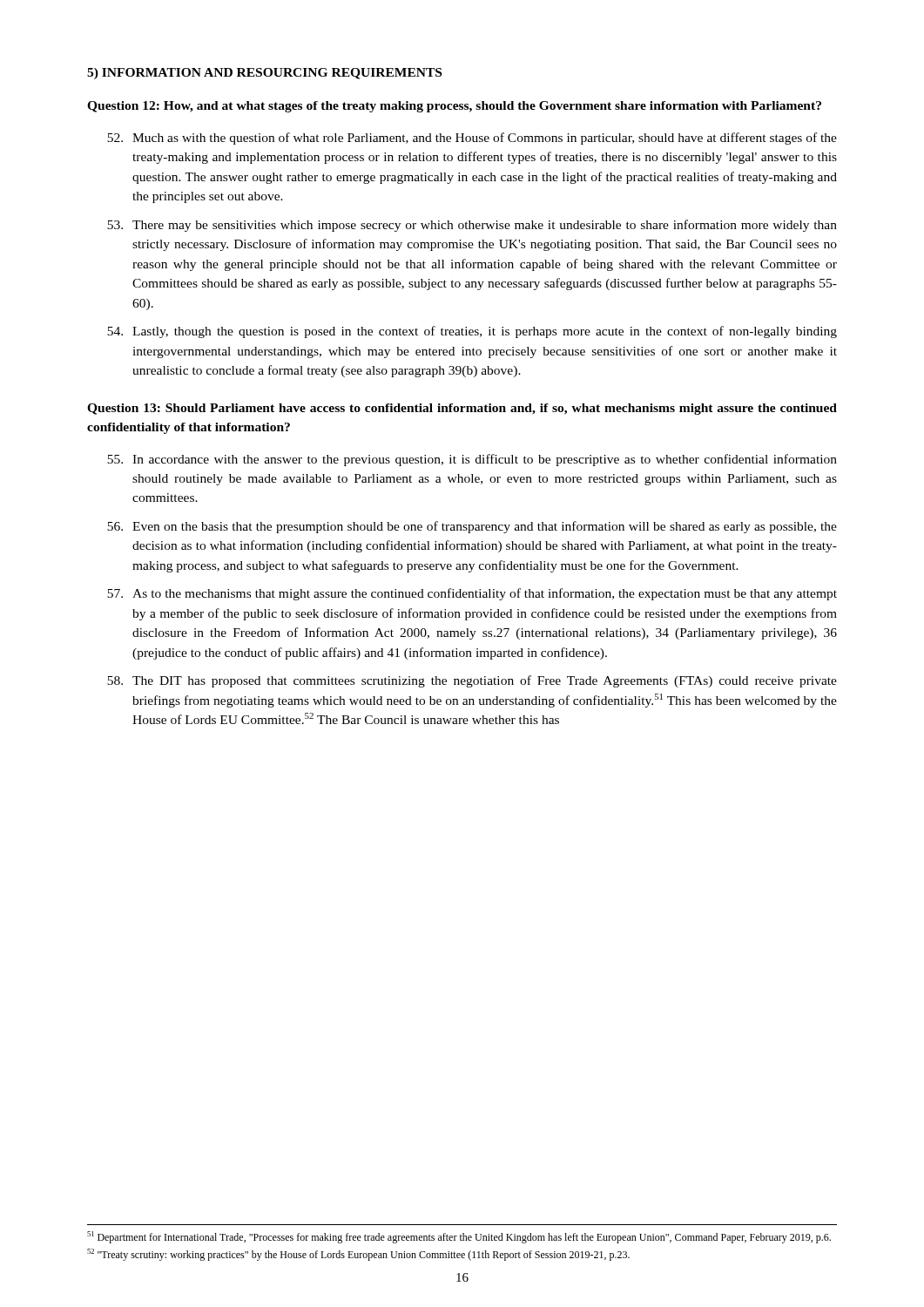Find the region starting "57. As to the mechanisms that might assure"
Screen dimensions: 1307x924
462,623
